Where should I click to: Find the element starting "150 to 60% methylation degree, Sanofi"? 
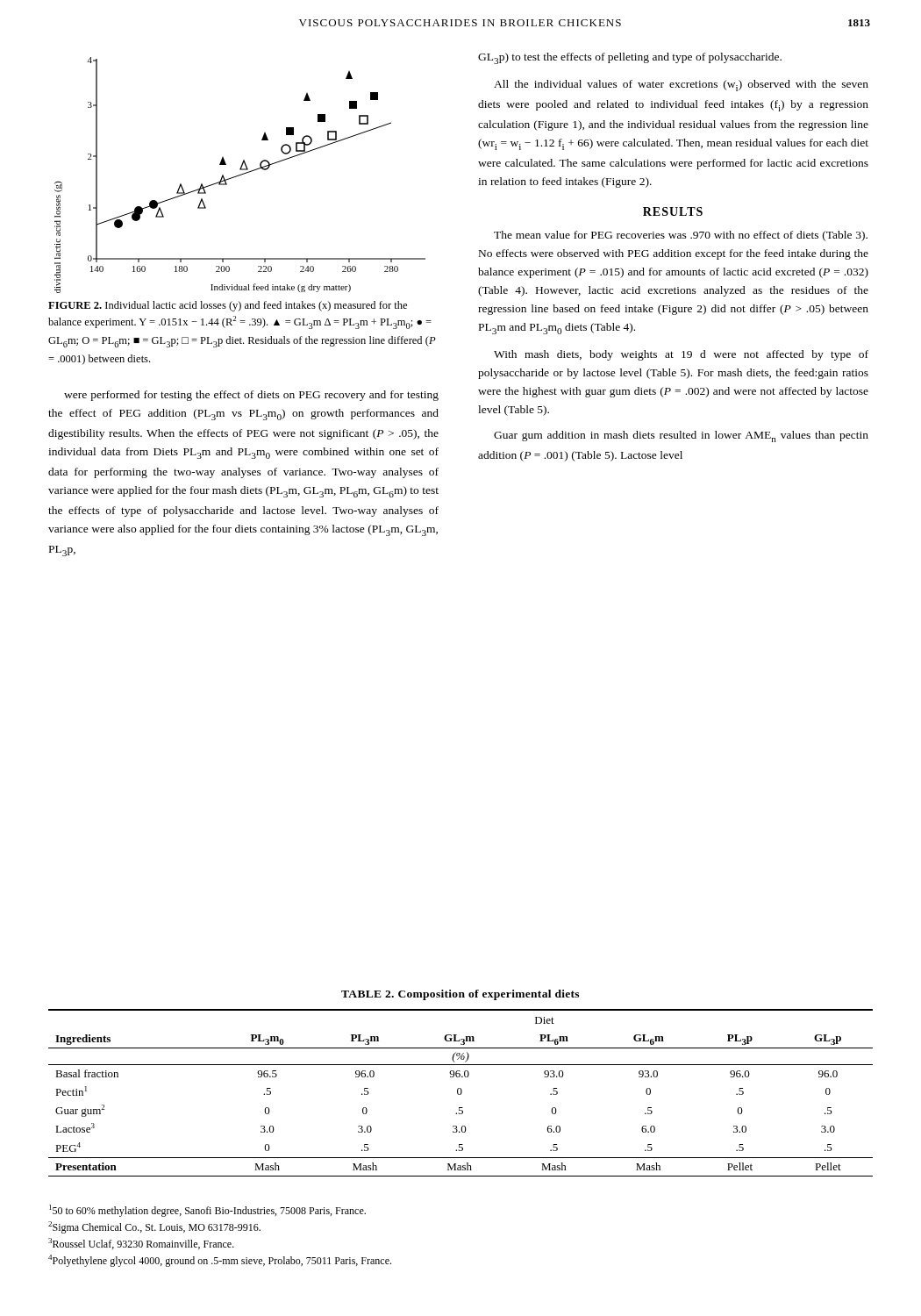pyautogui.click(x=207, y=1211)
